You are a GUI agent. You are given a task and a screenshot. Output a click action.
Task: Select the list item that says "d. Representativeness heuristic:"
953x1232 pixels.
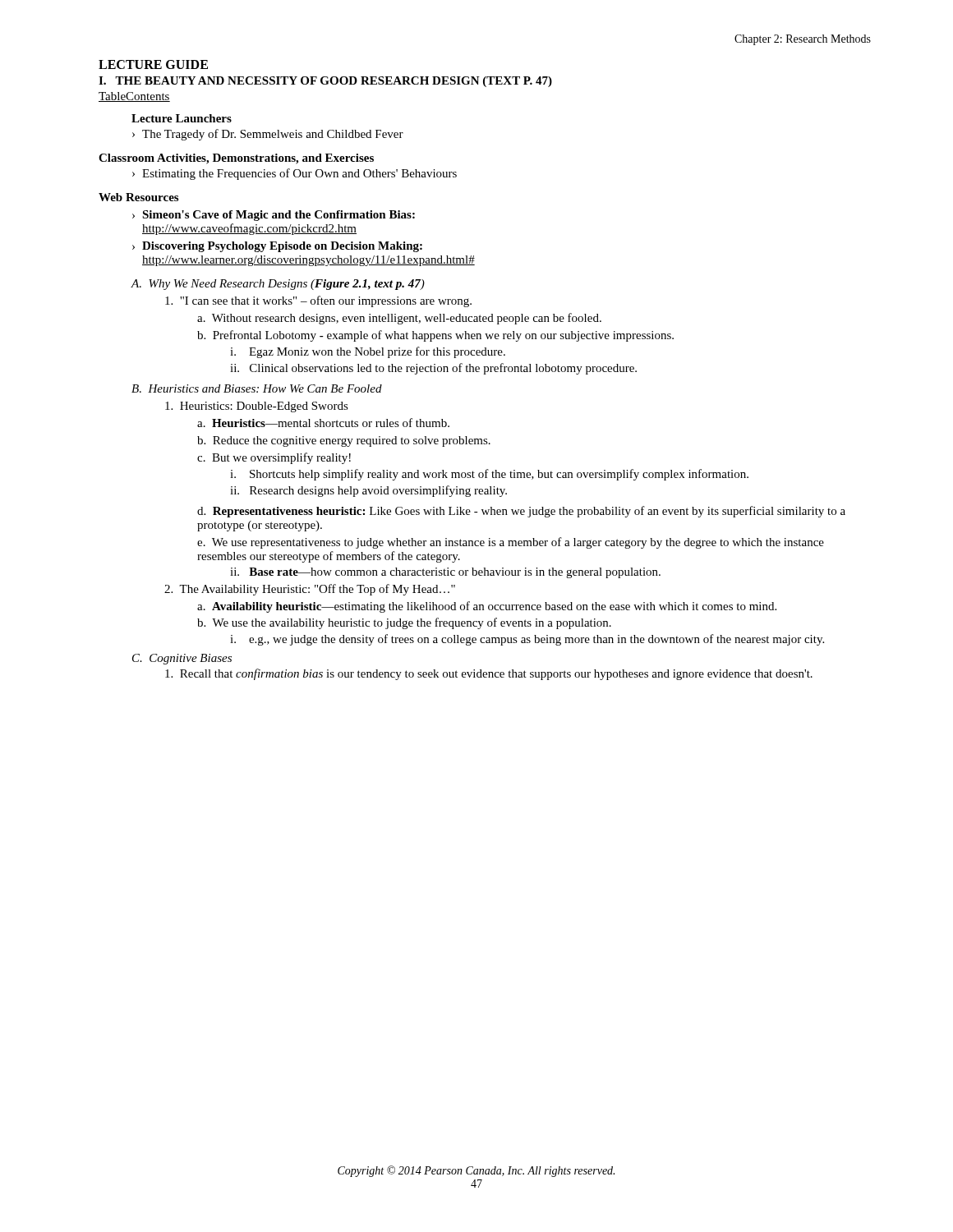point(521,518)
